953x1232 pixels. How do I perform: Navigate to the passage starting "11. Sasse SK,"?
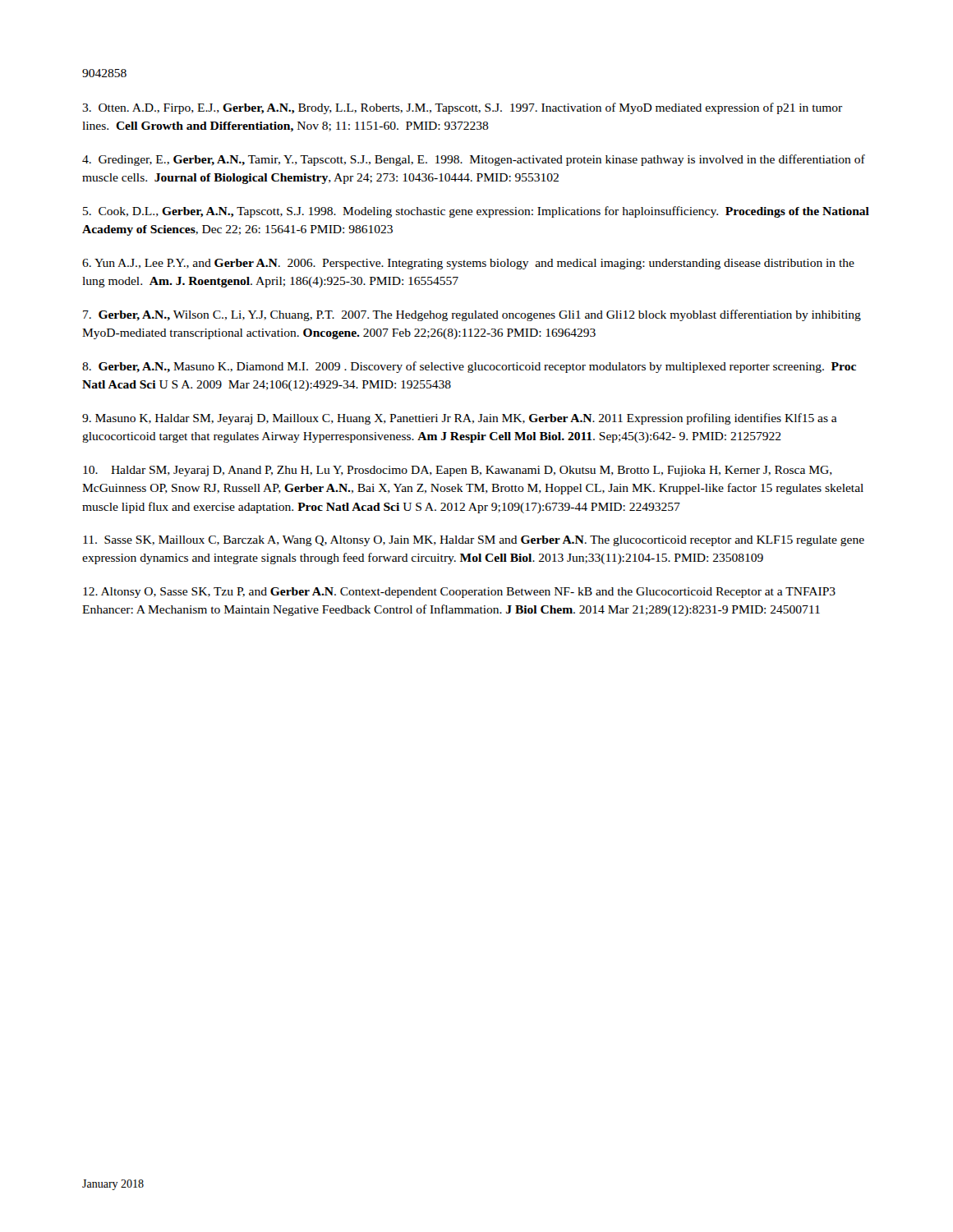click(473, 548)
